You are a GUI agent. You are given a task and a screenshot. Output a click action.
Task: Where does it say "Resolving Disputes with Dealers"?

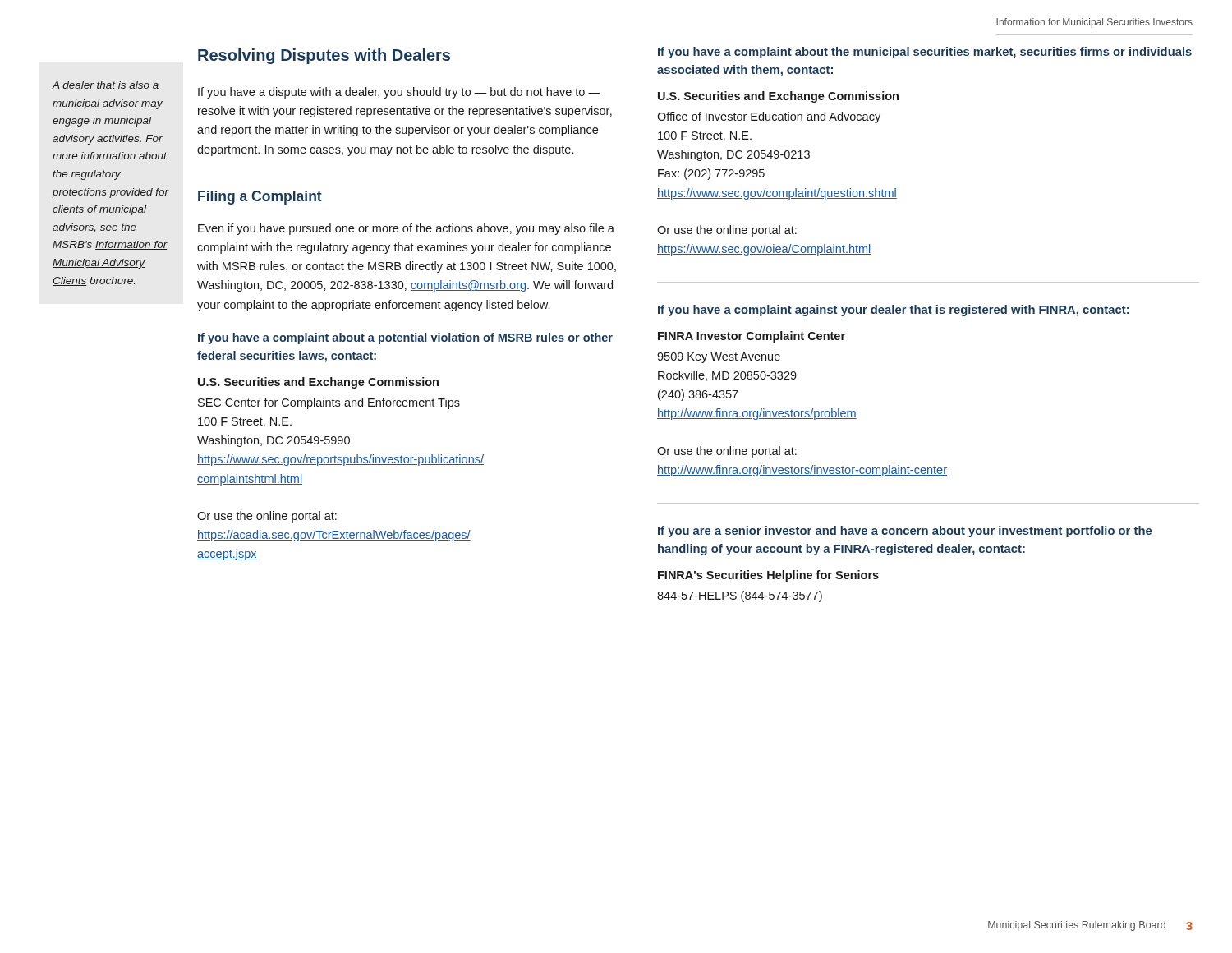pos(415,55)
